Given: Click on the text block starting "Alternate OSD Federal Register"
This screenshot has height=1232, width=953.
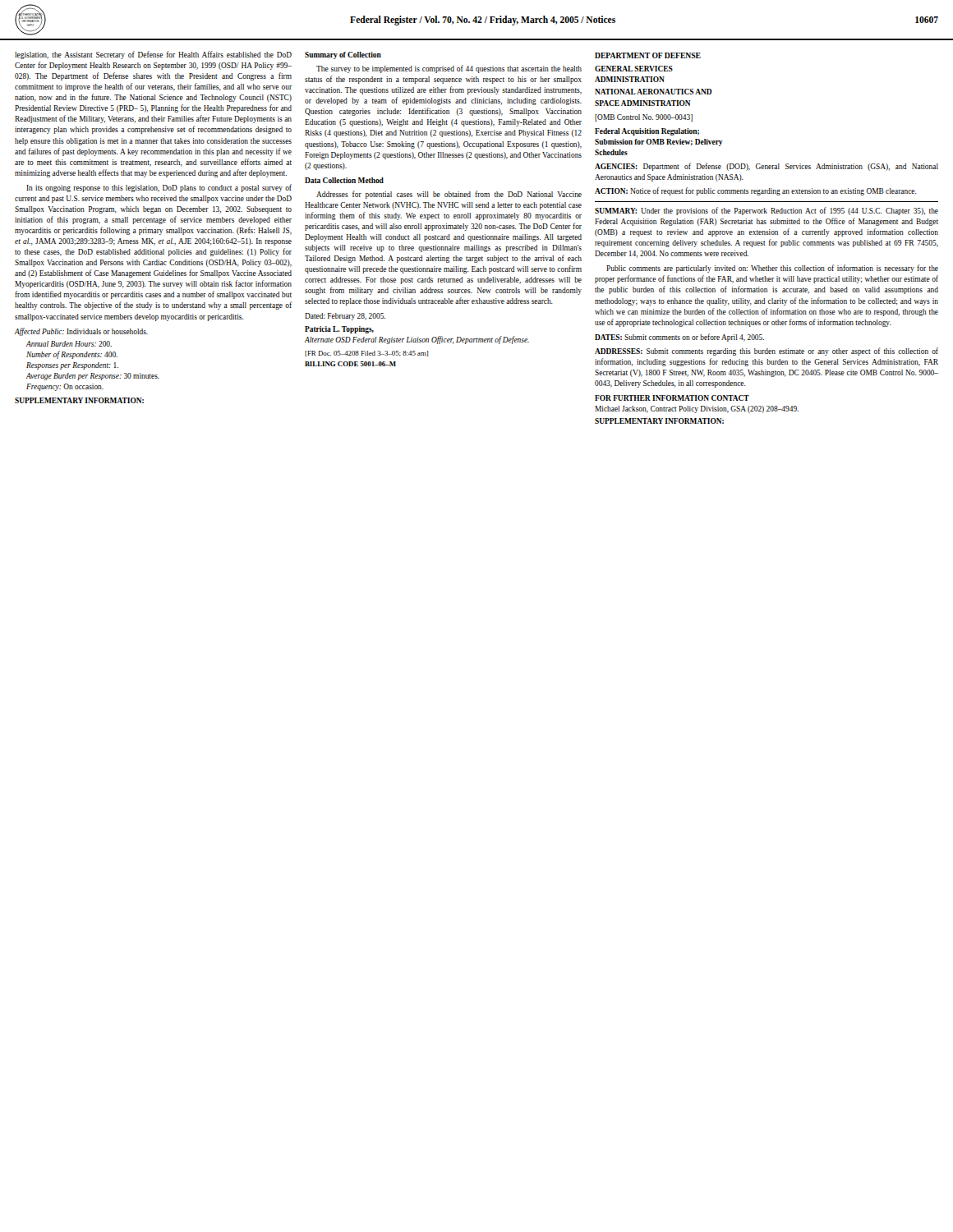Looking at the screenshot, I should click(443, 340).
